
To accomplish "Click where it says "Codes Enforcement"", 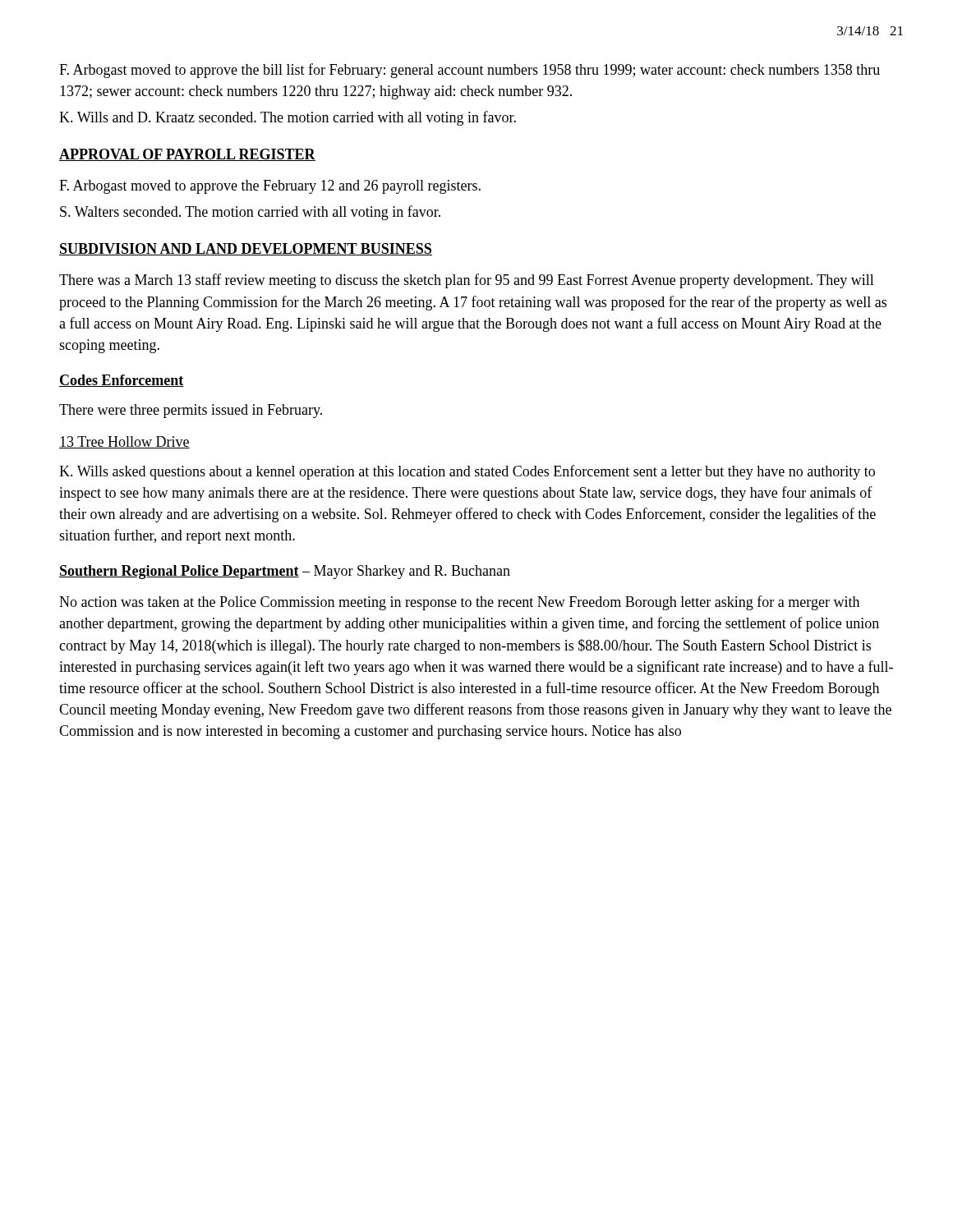I will coord(121,380).
